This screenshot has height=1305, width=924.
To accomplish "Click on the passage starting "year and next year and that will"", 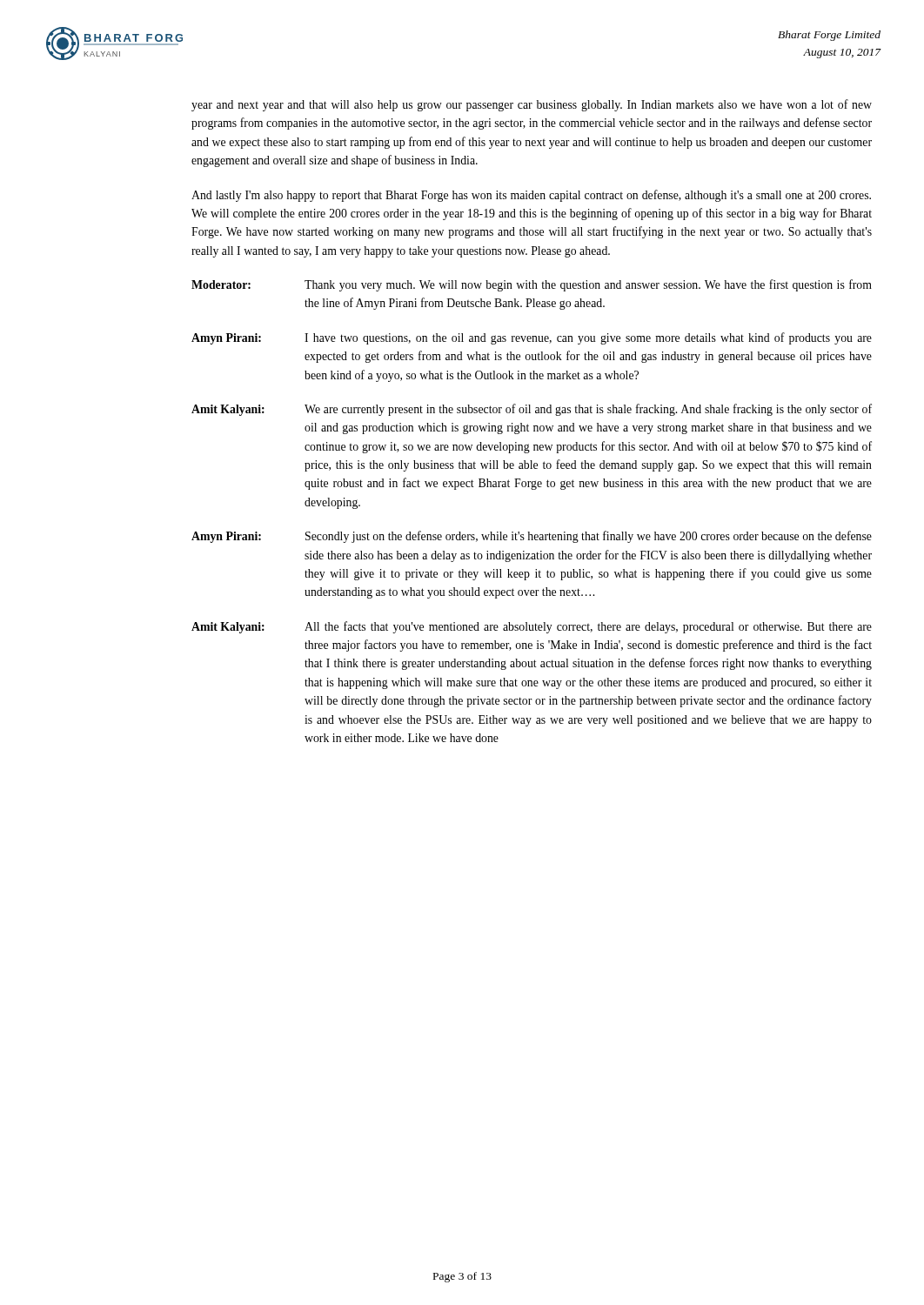I will click(532, 133).
